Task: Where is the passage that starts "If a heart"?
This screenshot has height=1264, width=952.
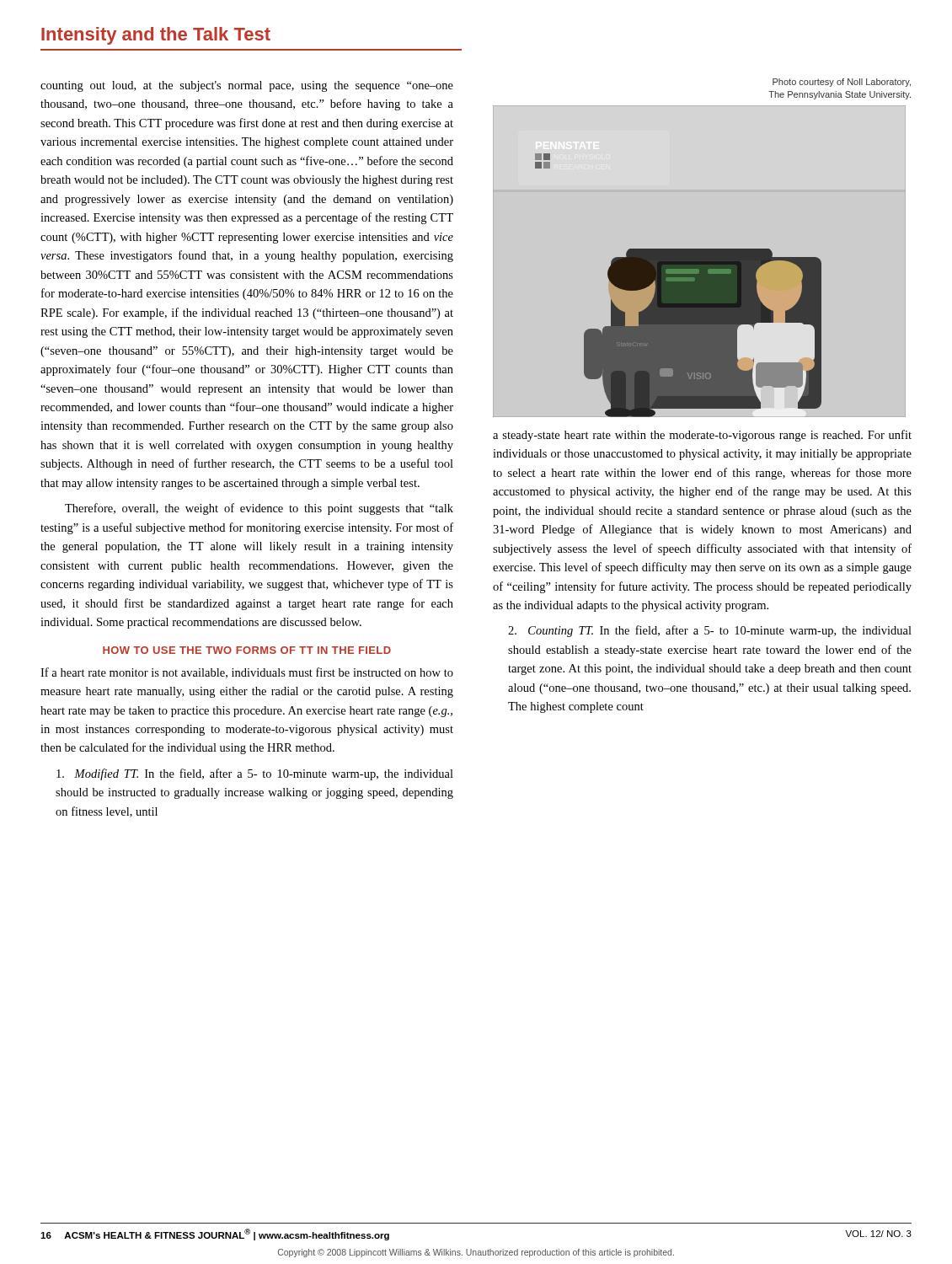Action: pyautogui.click(x=247, y=710)
